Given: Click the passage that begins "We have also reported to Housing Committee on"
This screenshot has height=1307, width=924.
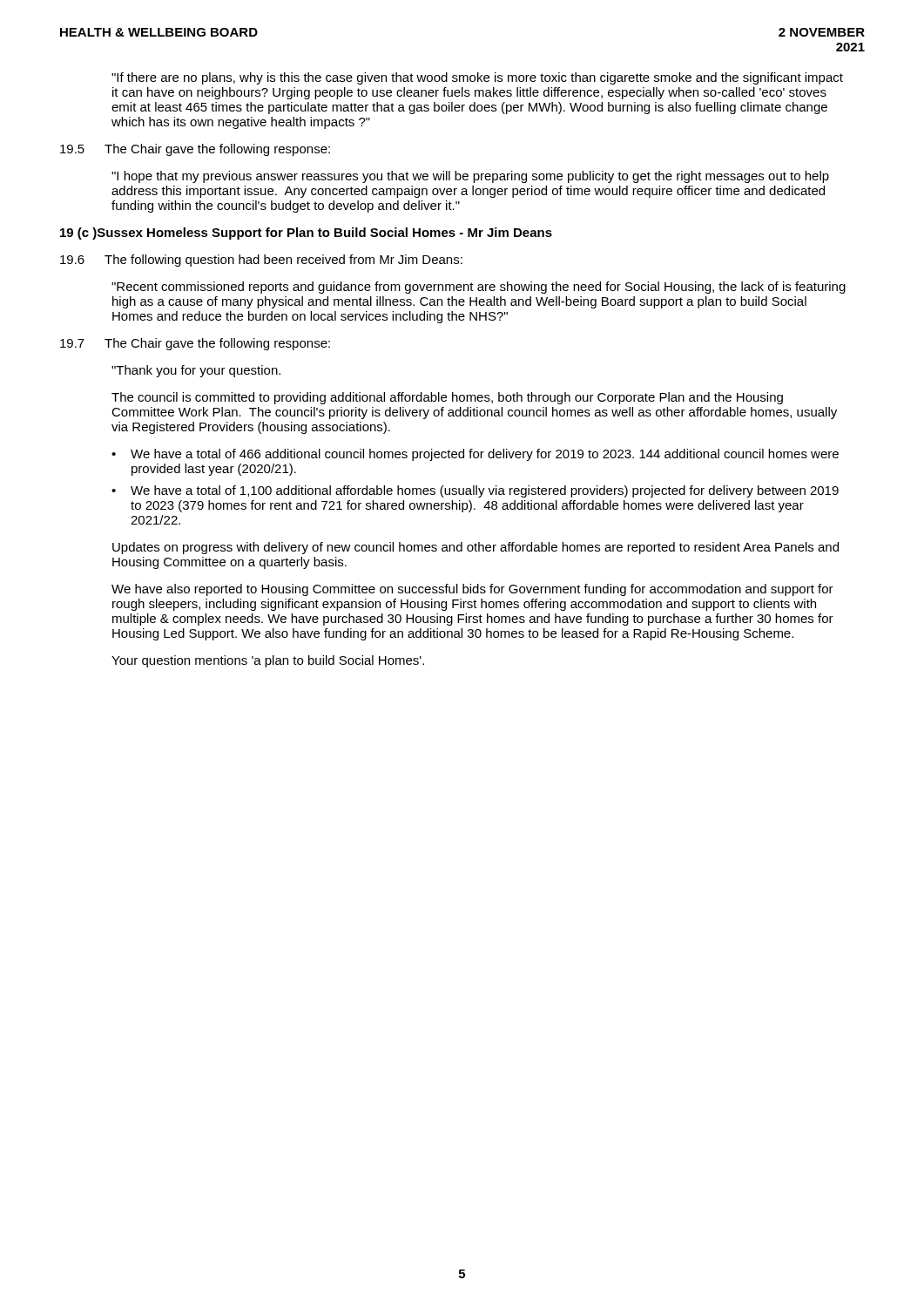Looking at the screenshot, I should [472, 611].
